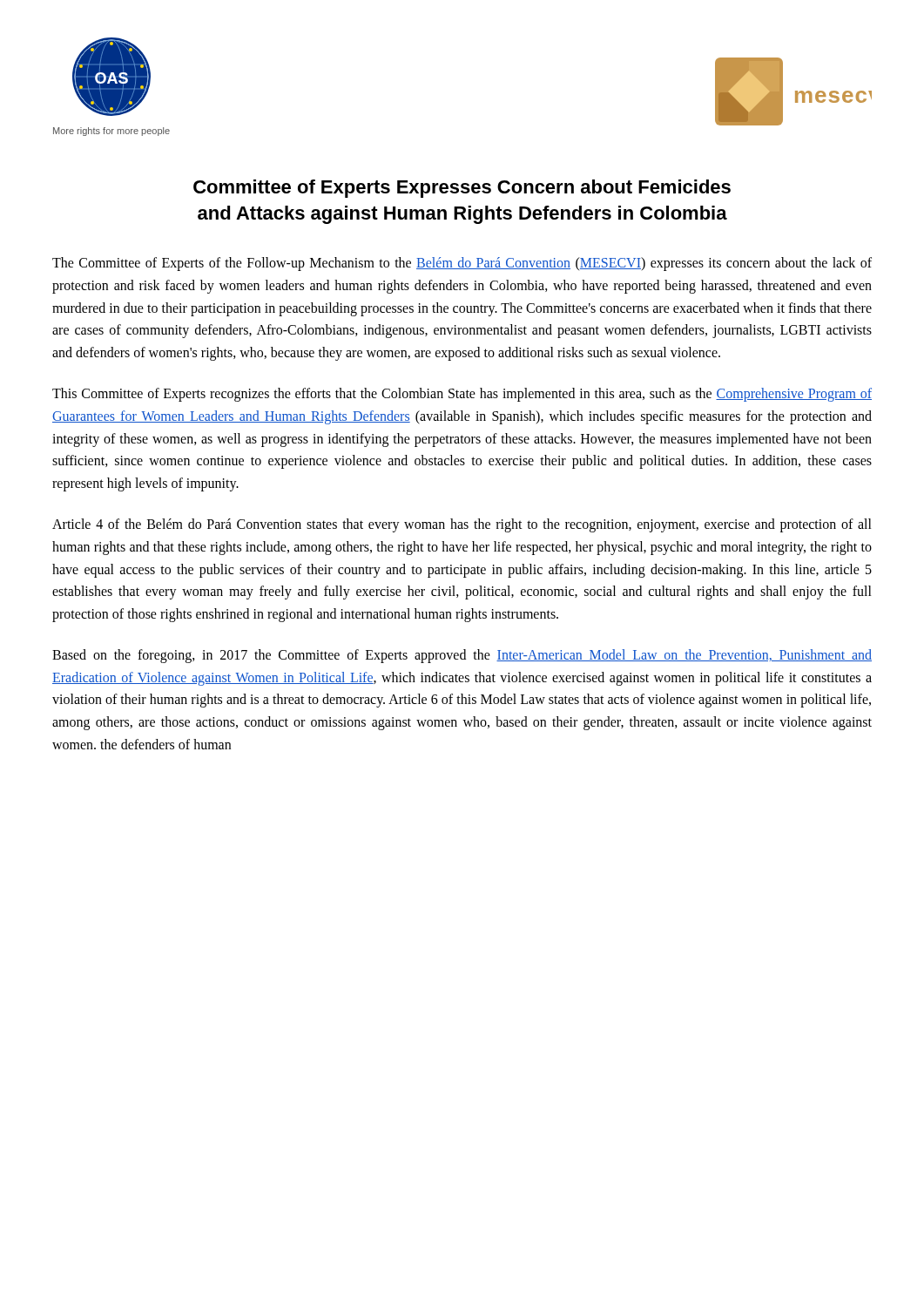Click the title that begins "Committee of Experts Expresses"
The image size is (924, 1307).
click(x=462, y=200)
